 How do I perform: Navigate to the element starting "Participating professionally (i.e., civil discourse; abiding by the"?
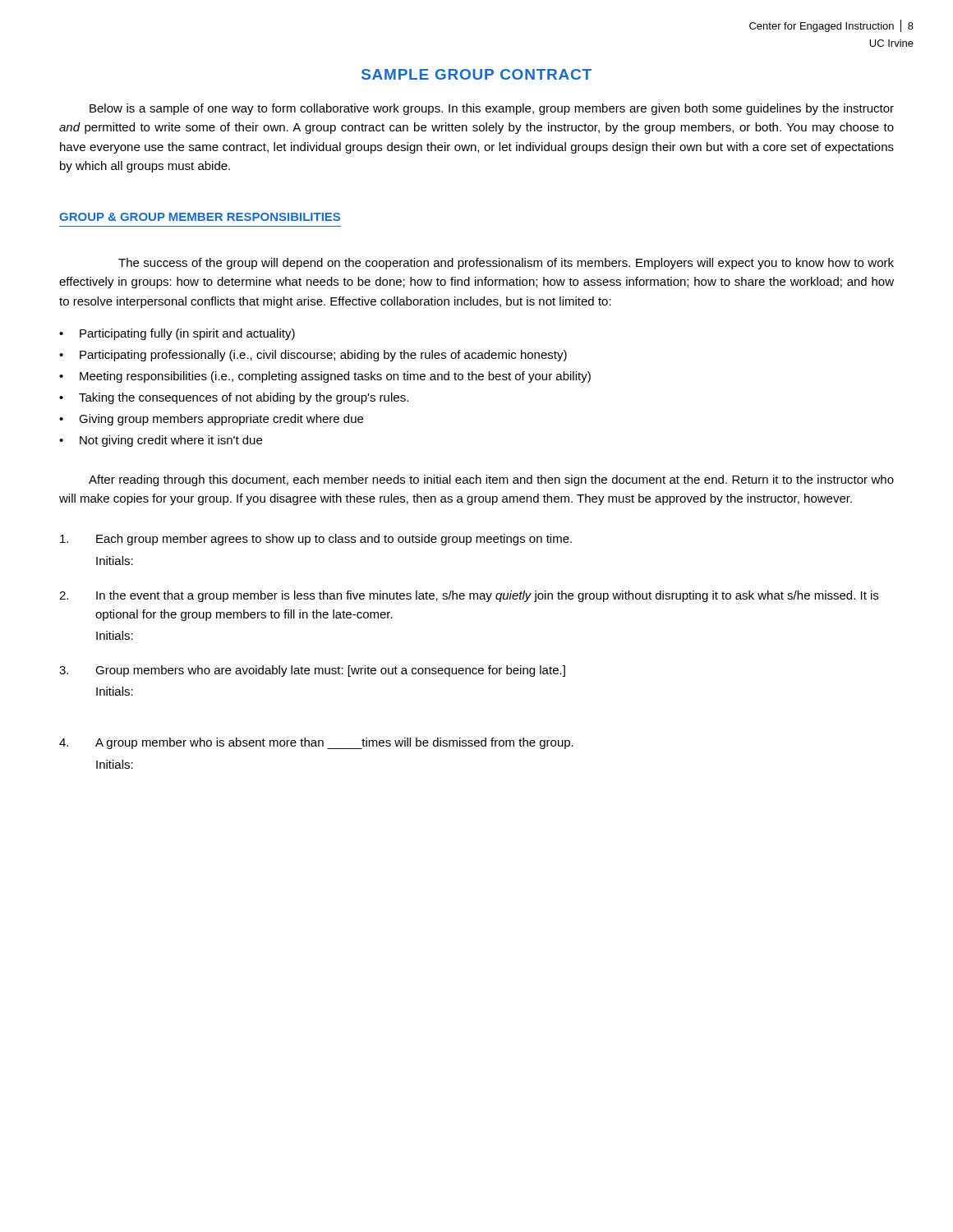(x=323, y=354)
